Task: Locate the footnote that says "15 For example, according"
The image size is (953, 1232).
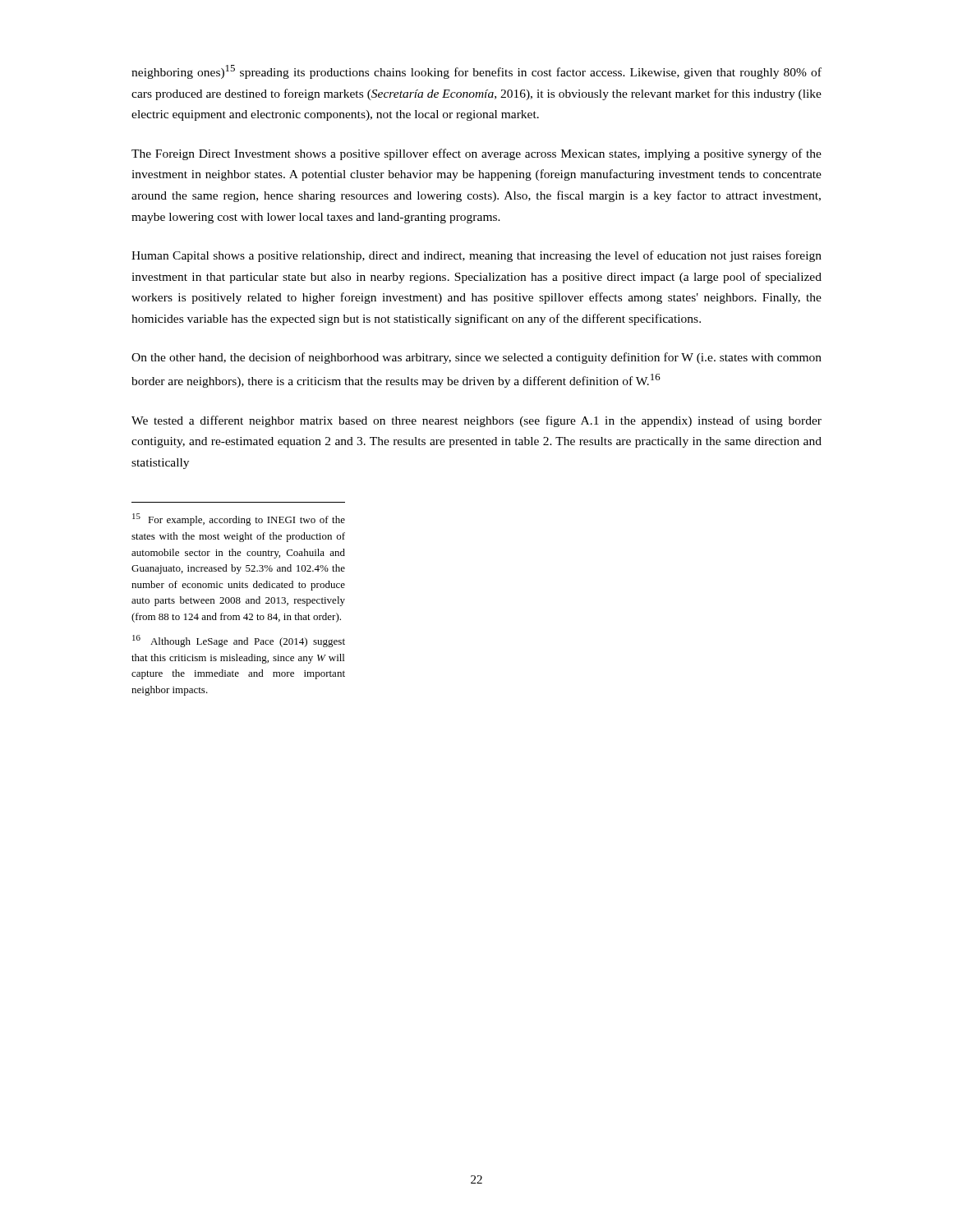Action: (x=238, y=567)
